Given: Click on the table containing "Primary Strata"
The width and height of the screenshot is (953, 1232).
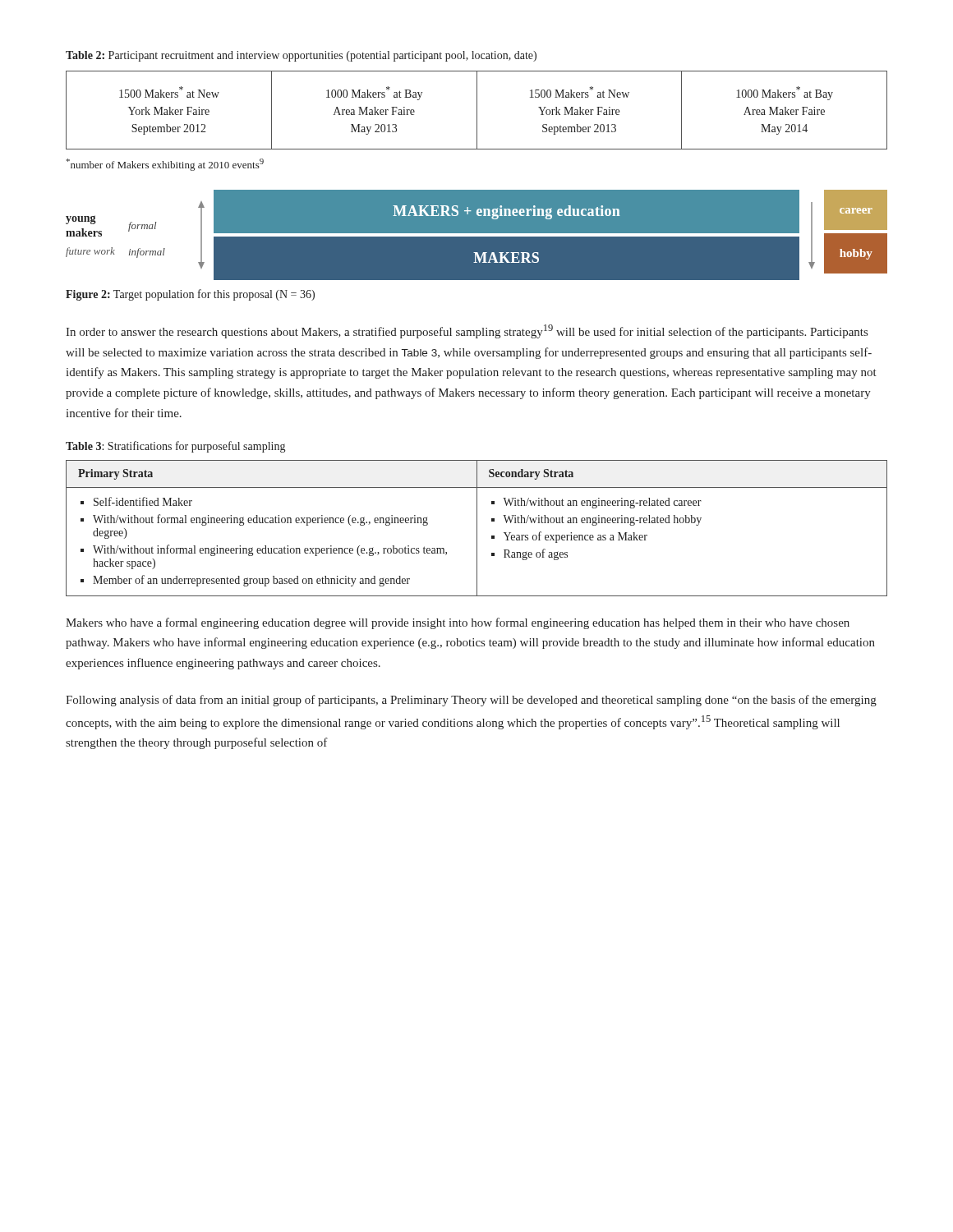Looking at the screenshot, I should coord(476,528).
